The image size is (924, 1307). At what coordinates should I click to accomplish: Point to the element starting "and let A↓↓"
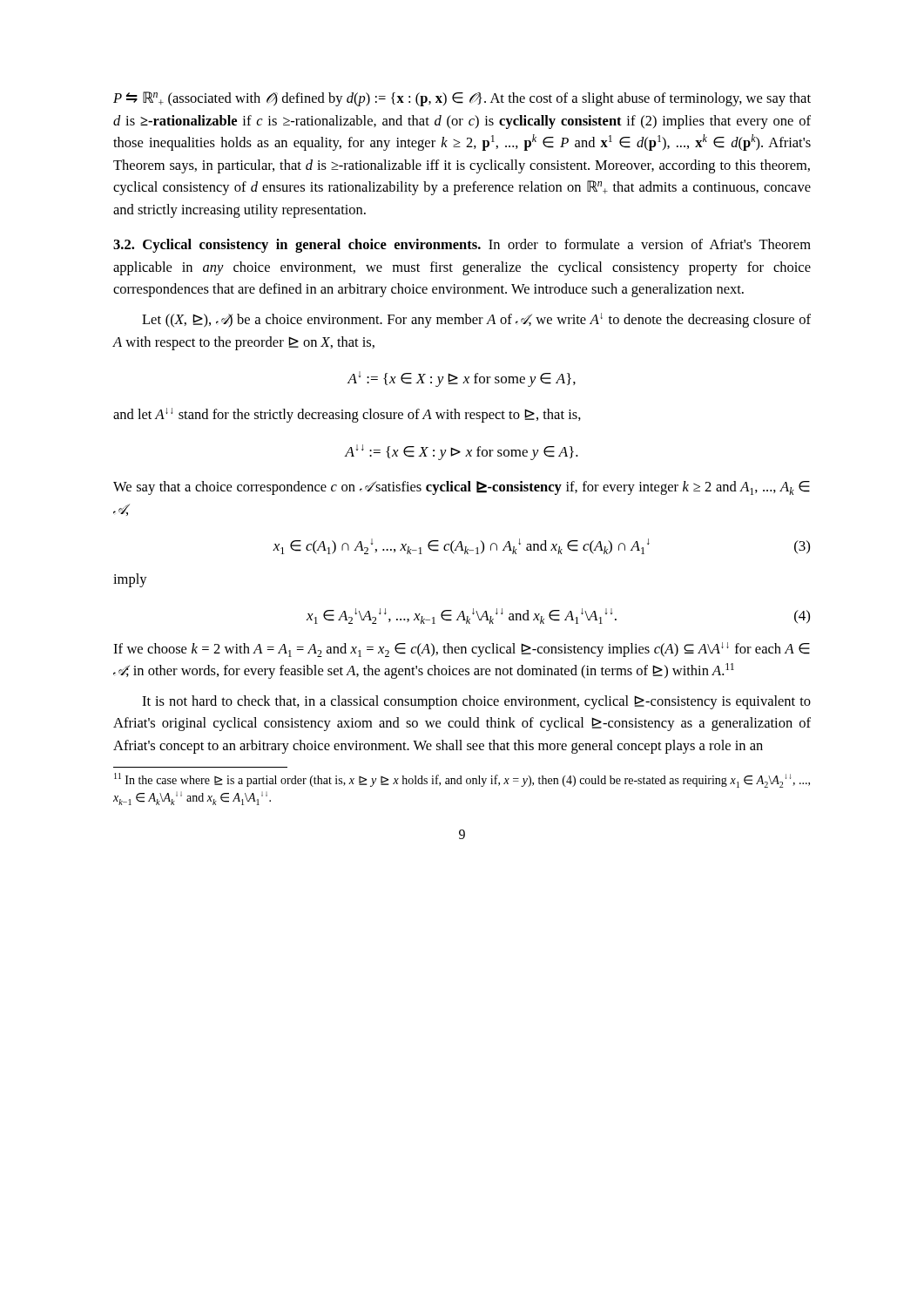pos(462,414)
